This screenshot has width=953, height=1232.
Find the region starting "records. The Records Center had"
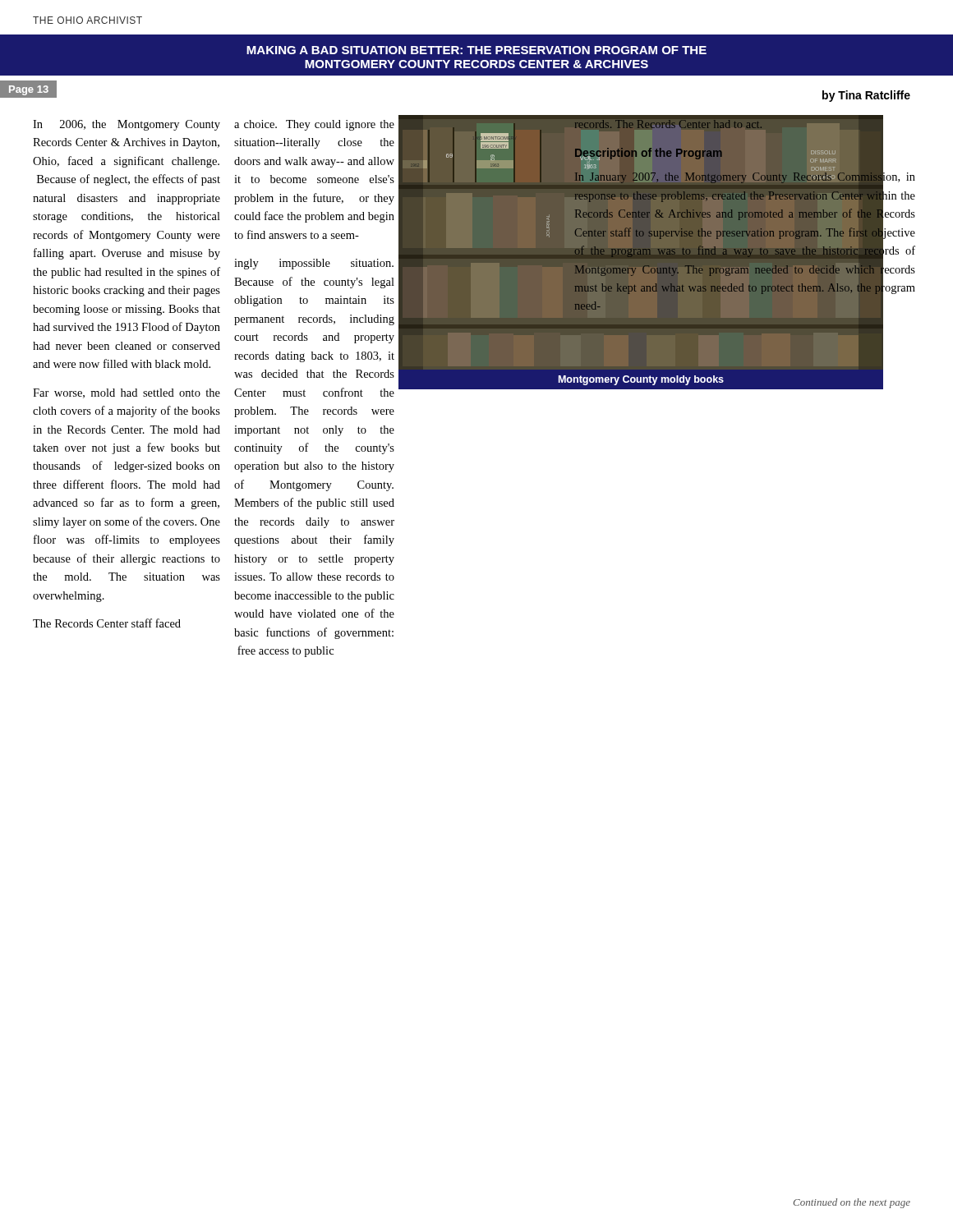[x=745, y=215]
